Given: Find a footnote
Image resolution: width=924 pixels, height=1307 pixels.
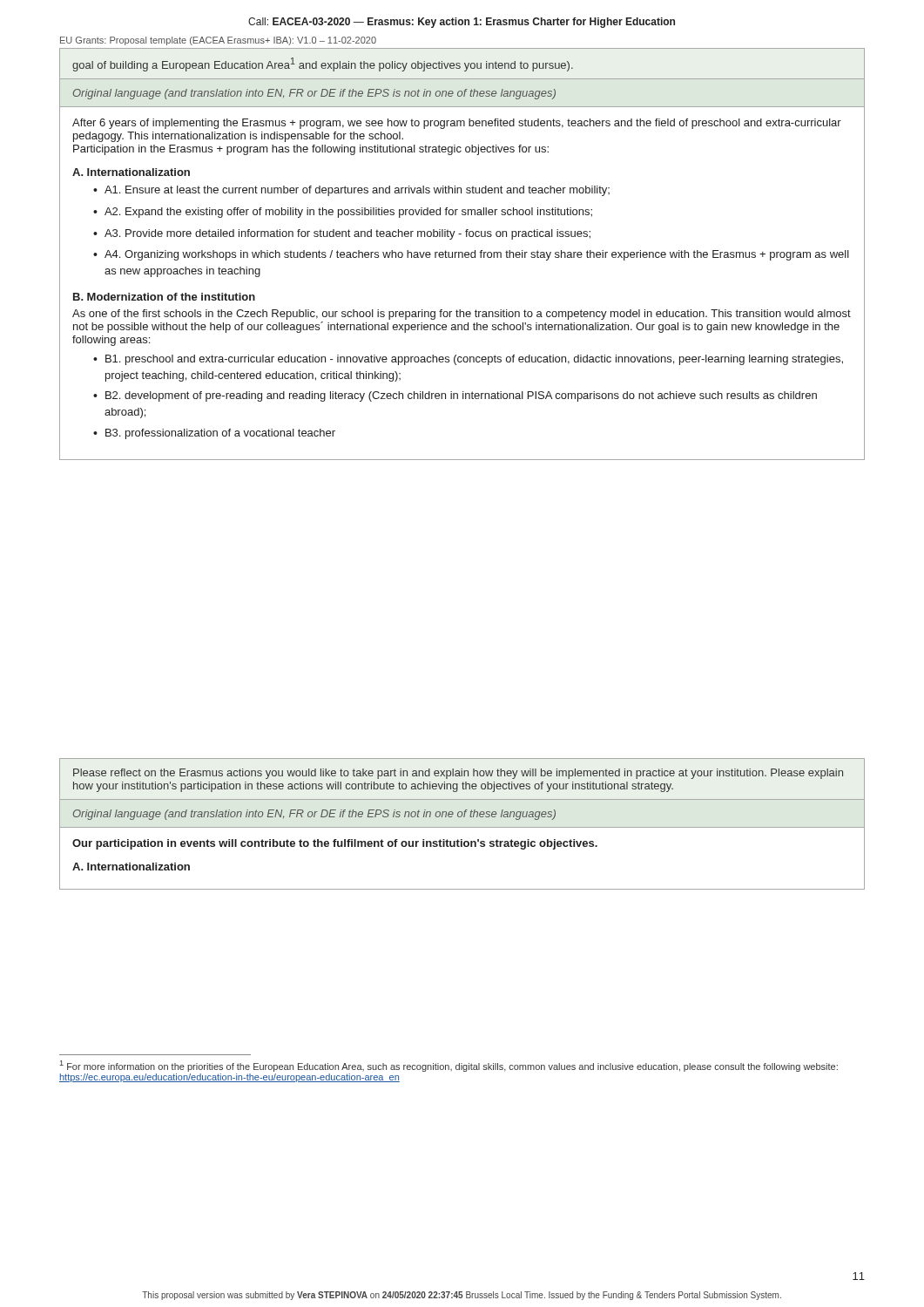Looking at the screenshot, I should click(x=449, y=1068).
